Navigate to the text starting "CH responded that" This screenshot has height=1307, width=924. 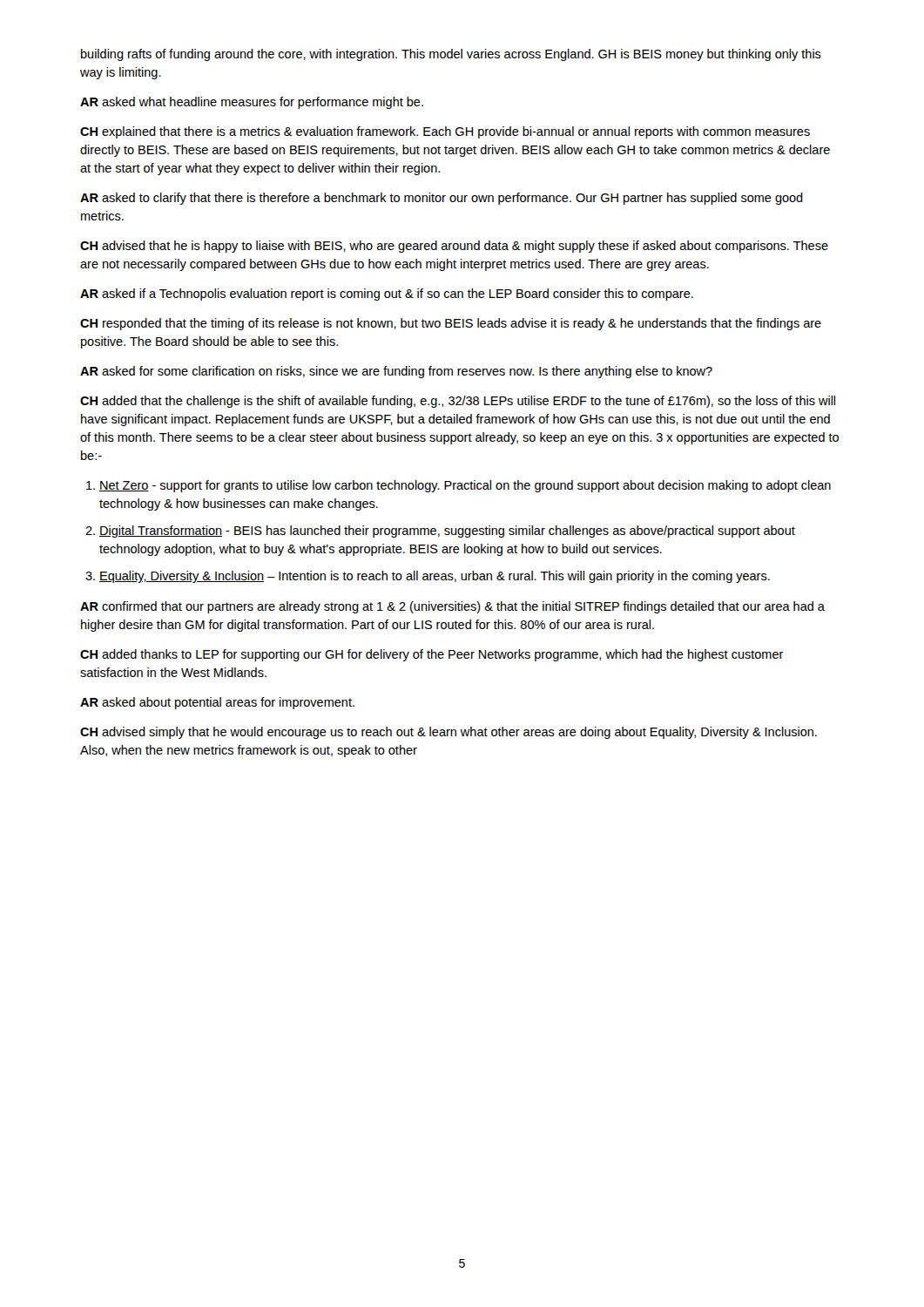click(451, 333)
